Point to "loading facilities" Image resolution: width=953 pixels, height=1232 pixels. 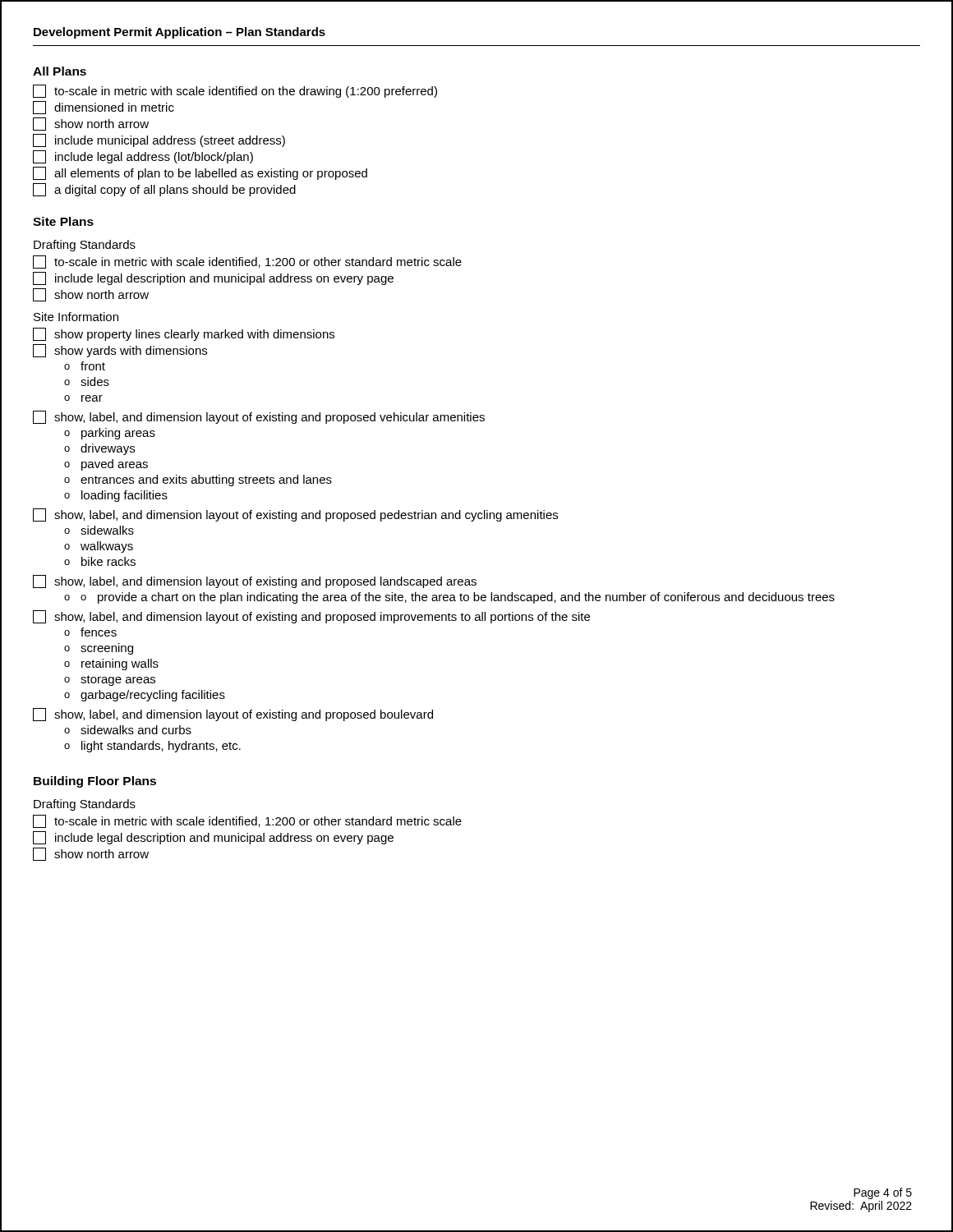124,495
